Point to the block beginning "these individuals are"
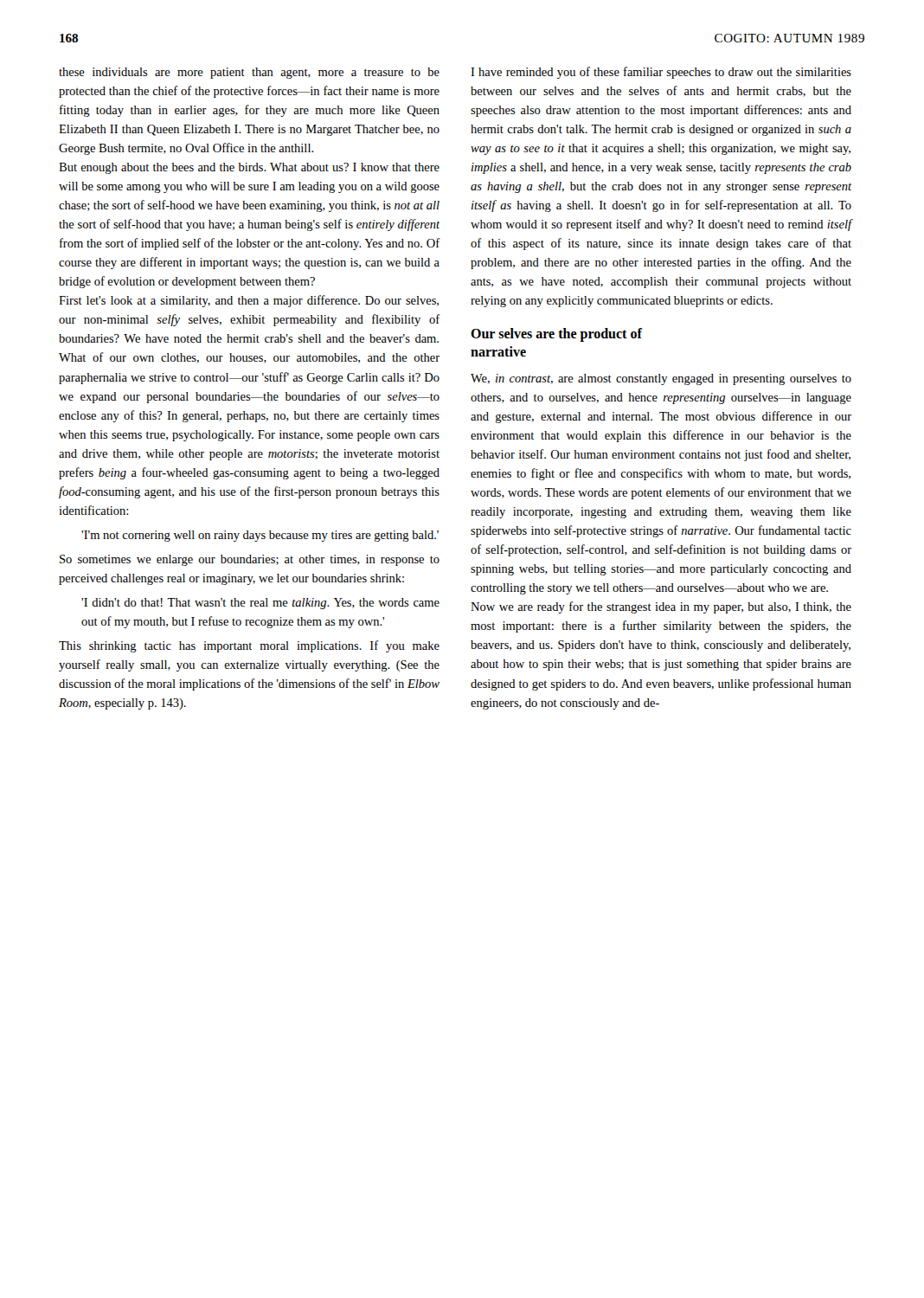Viewport: 924px width, 1298px height. point(249,387)
